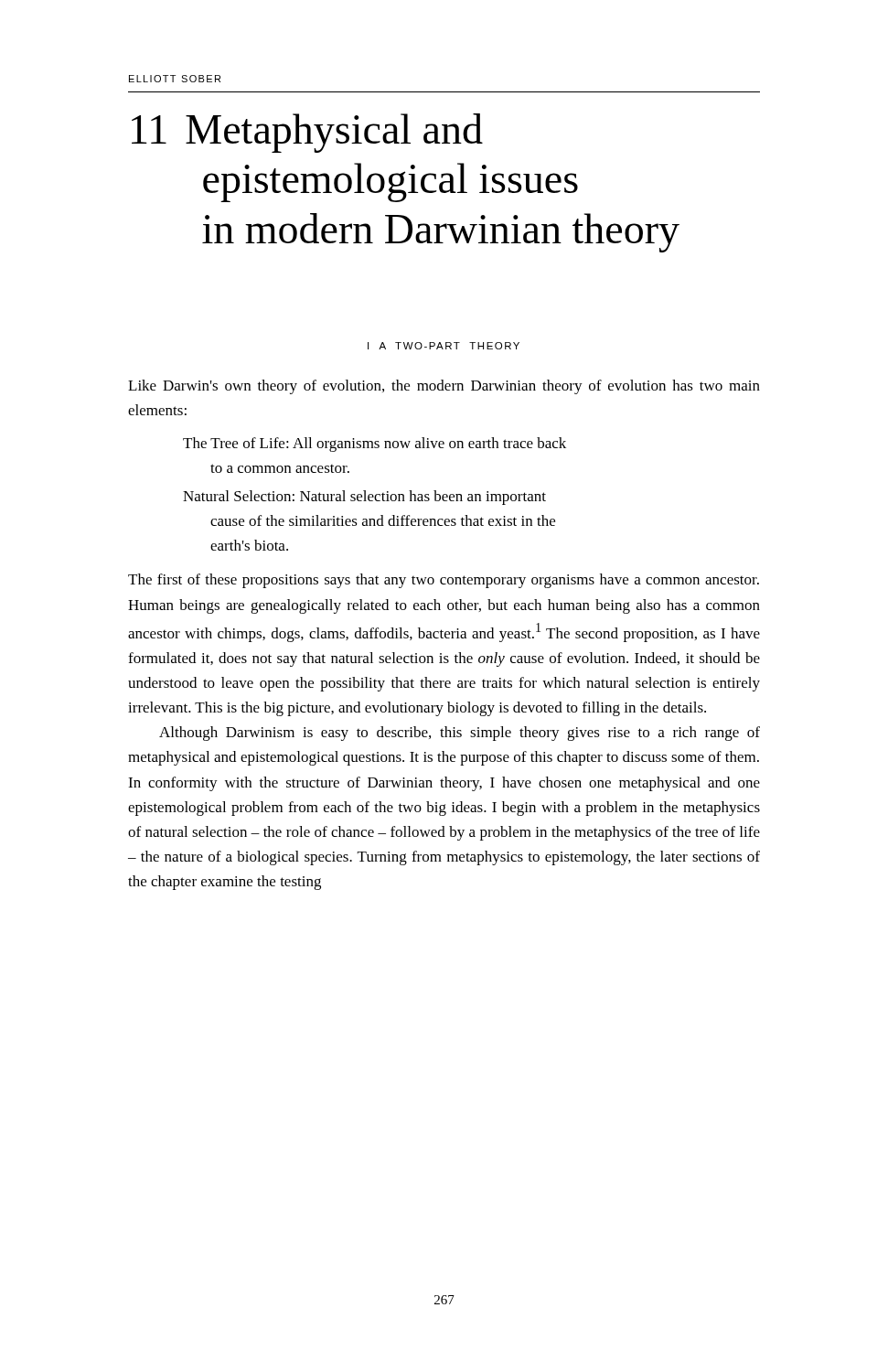Select the text block starting "The Tree of Life: All organisms"
Screen dimensions: 1372x888
tap(375, 456)
